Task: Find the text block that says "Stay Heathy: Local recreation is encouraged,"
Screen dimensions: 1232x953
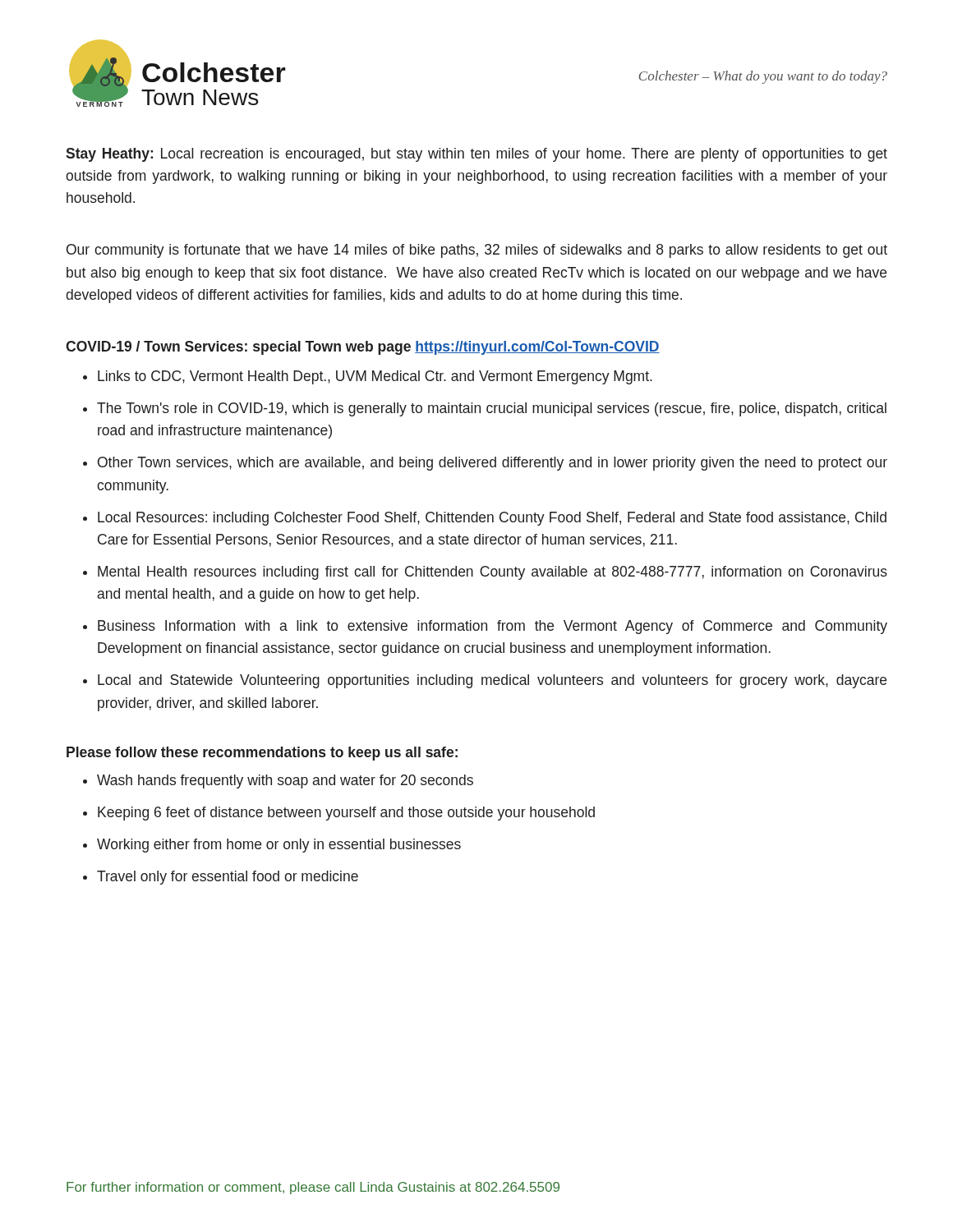Action: point(476,176)
